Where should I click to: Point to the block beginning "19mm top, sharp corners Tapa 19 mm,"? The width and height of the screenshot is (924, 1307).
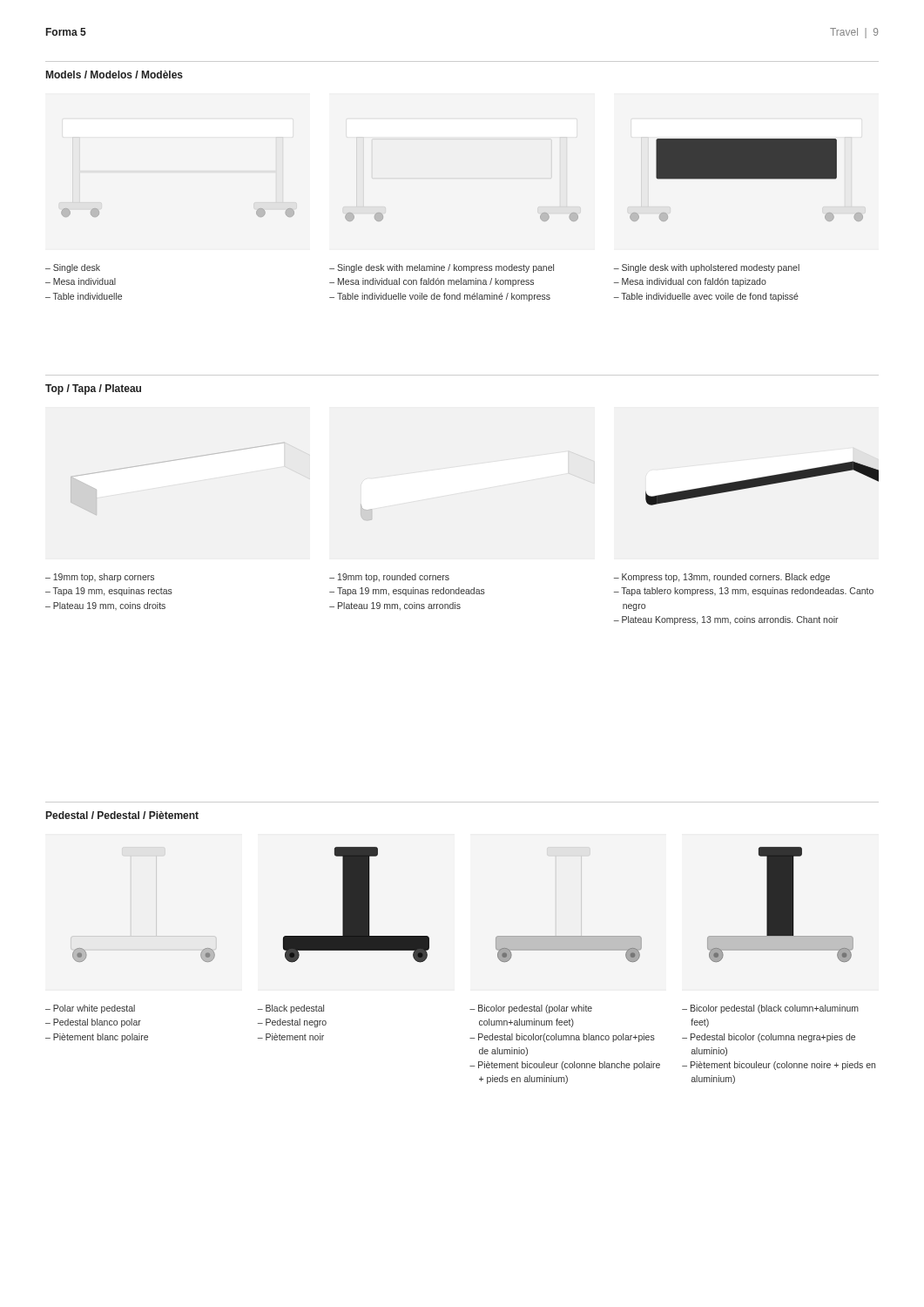tap(178, 591)
